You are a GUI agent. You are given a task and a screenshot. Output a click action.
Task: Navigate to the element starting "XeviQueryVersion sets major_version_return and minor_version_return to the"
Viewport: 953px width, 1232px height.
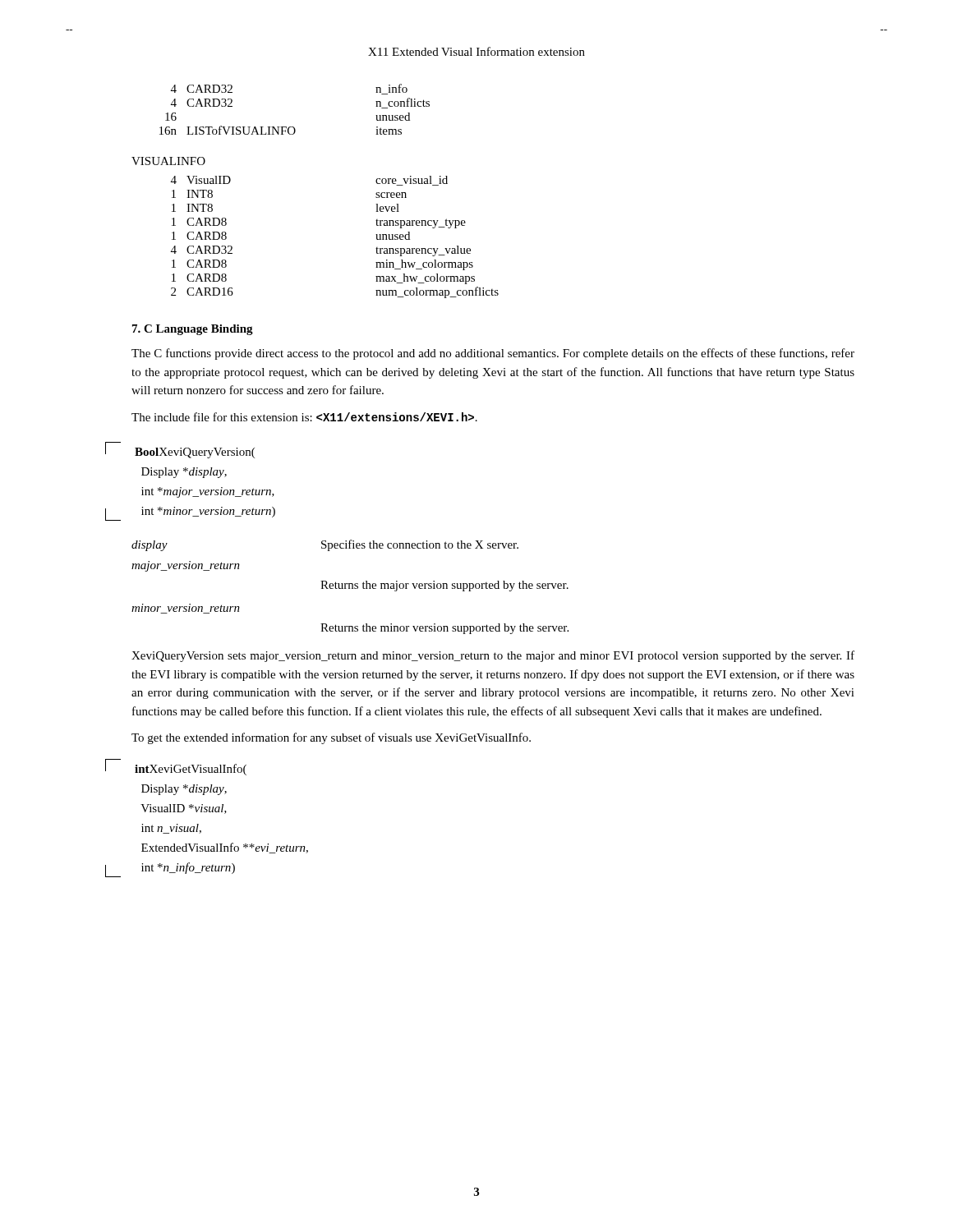[493, 683]
